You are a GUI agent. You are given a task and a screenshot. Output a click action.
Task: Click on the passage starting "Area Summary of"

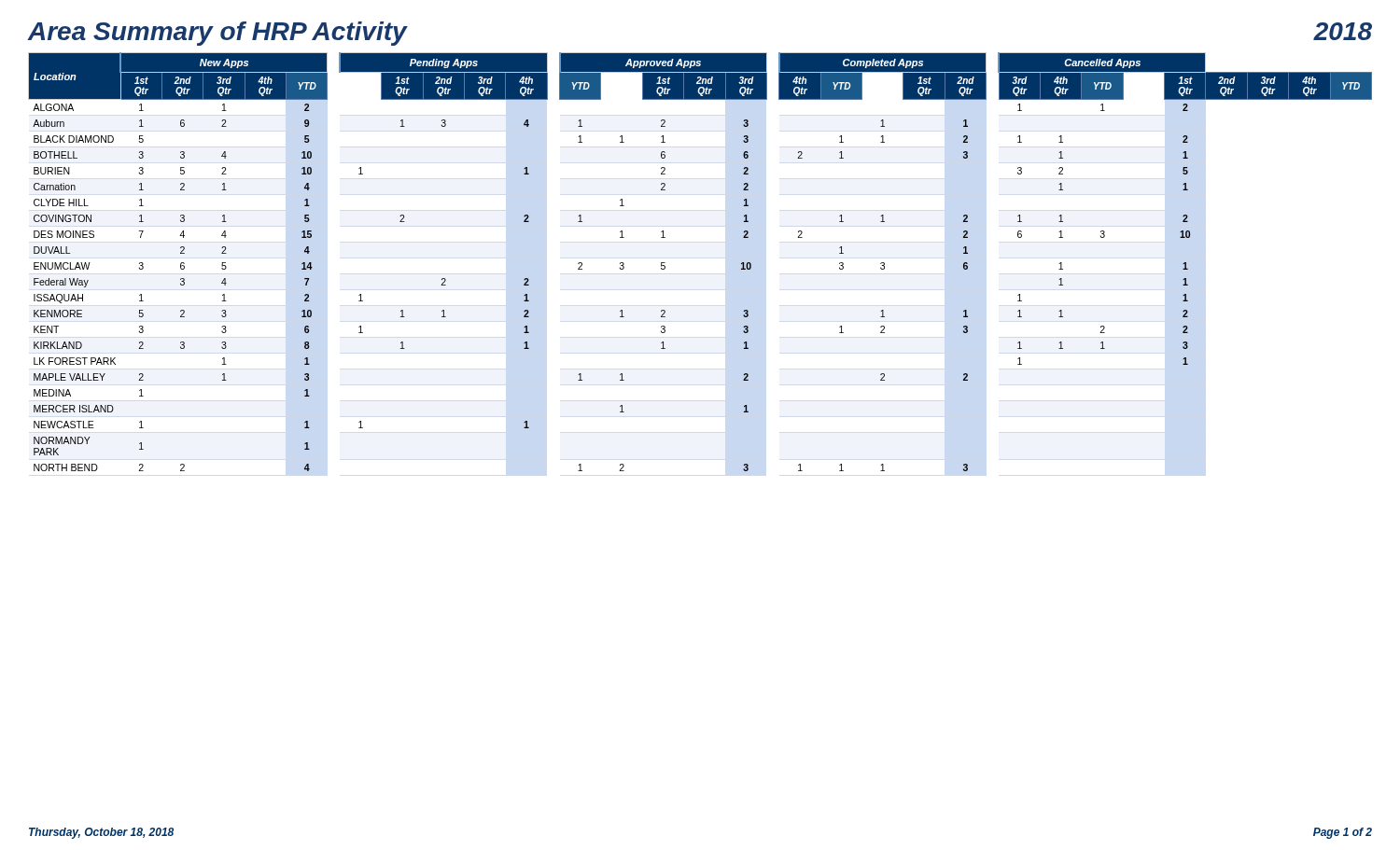click(x=217, y=31)
